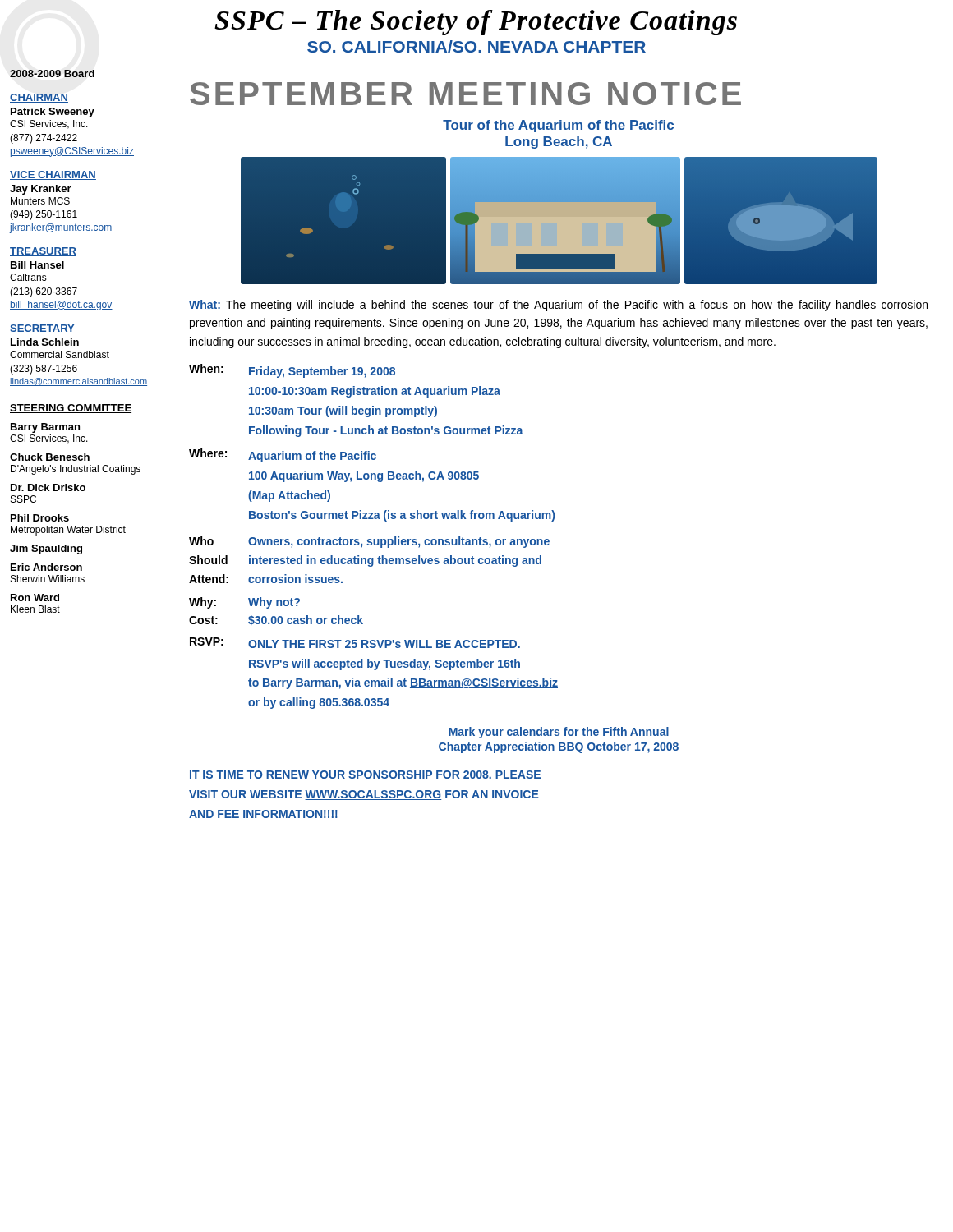Find the block on this page that starts "What: The meeting will include"
The height and width of the screenshot is (1232, 953).
[x=559, y=323]
